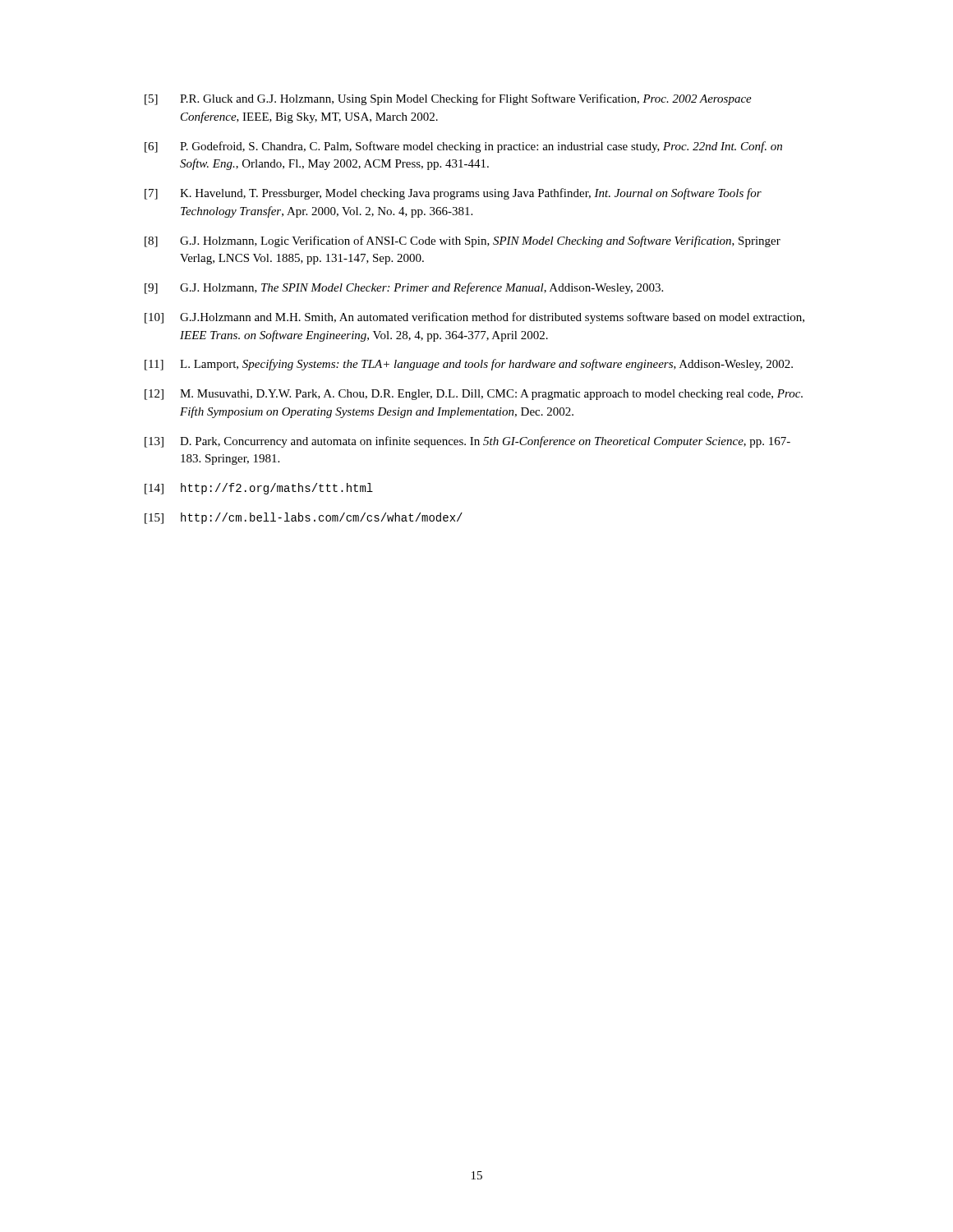Image resolution: width=953 pixels, height=1232 pixels.
Task: Point to the text block starting "[12] M. Musuvathi,"
Action: pos(476,403)
